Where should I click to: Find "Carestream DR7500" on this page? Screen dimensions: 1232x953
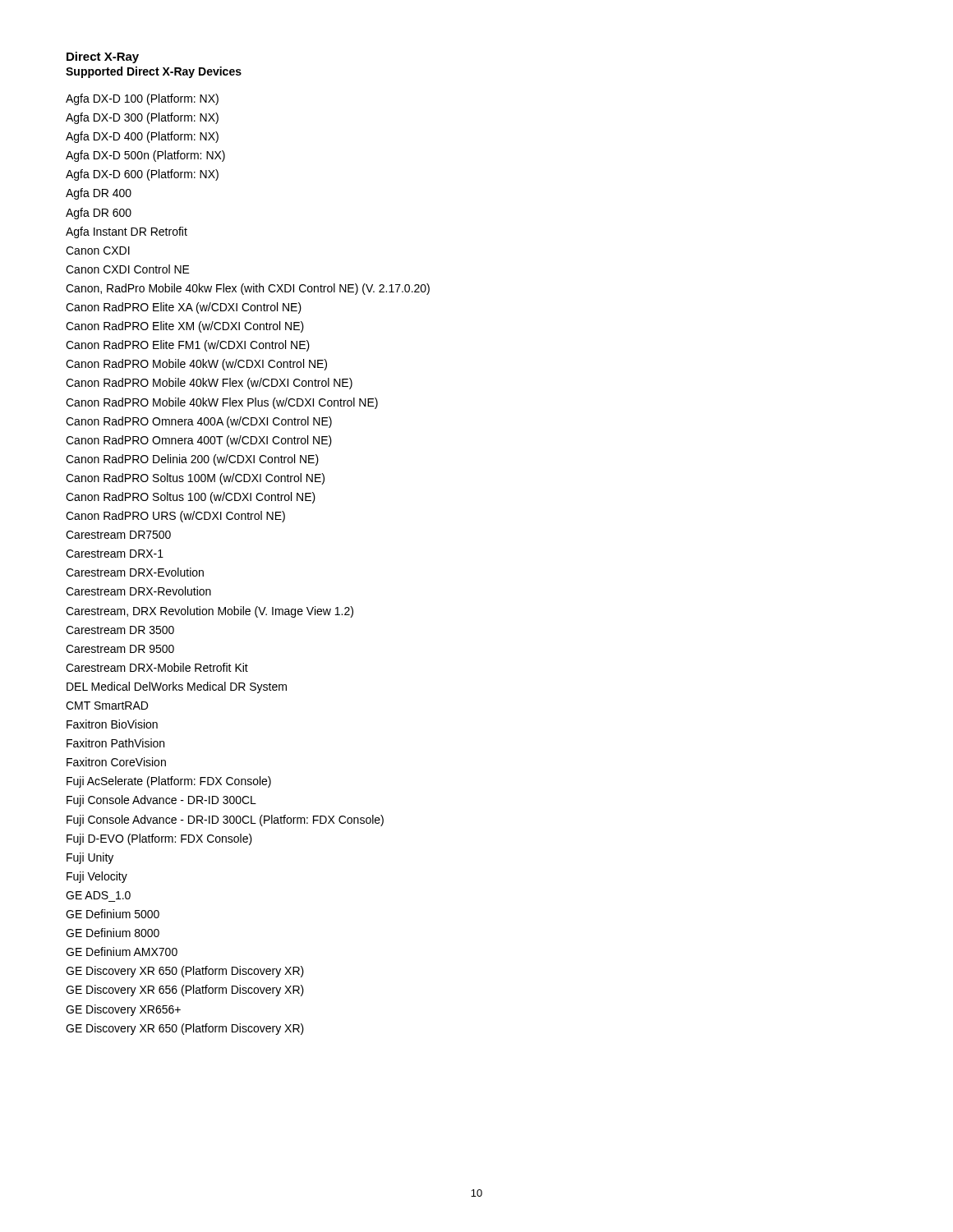(x=118, y=535)
